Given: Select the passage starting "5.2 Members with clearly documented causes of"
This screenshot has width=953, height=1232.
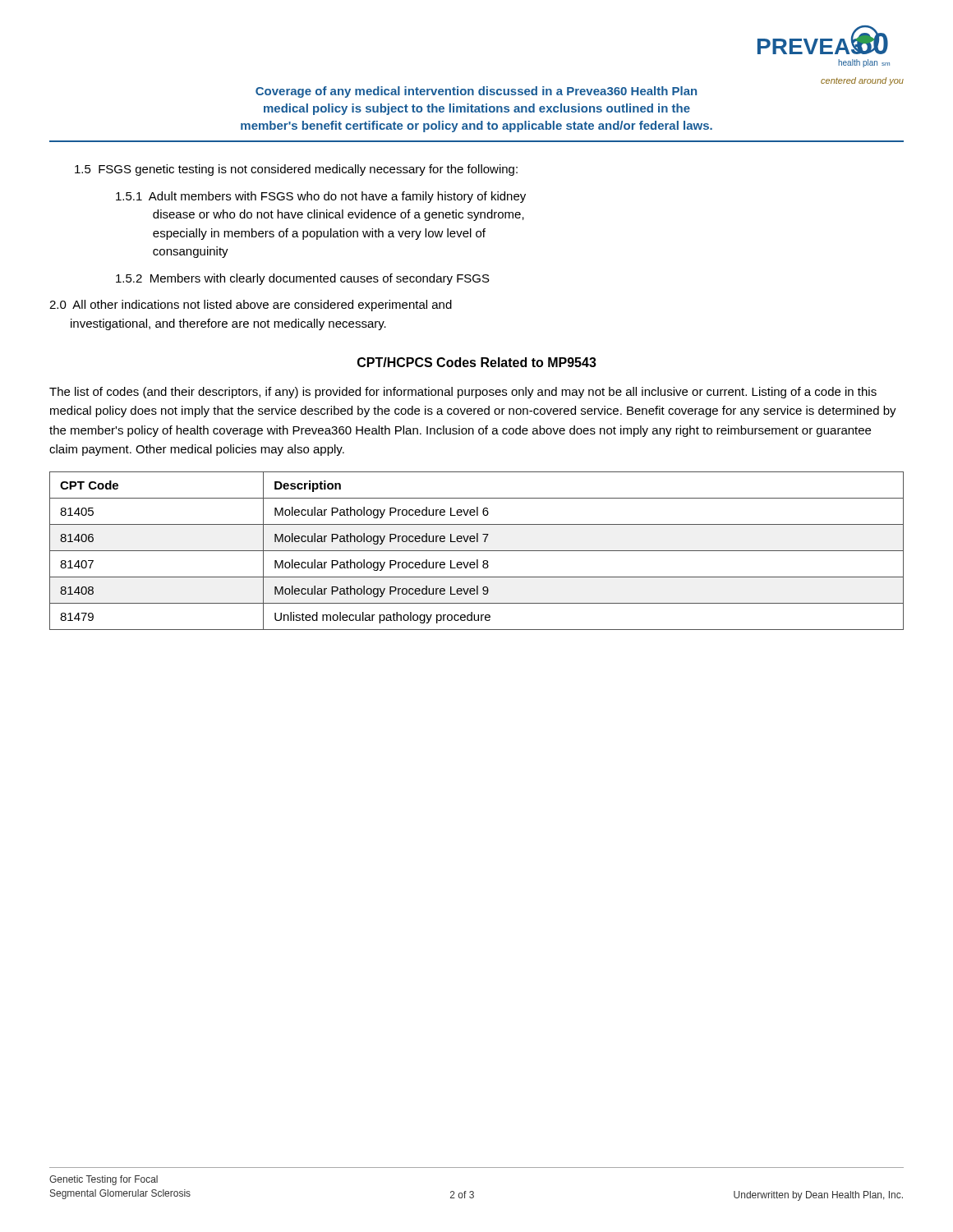Looking at the screenshot, I should click(302, 278).
